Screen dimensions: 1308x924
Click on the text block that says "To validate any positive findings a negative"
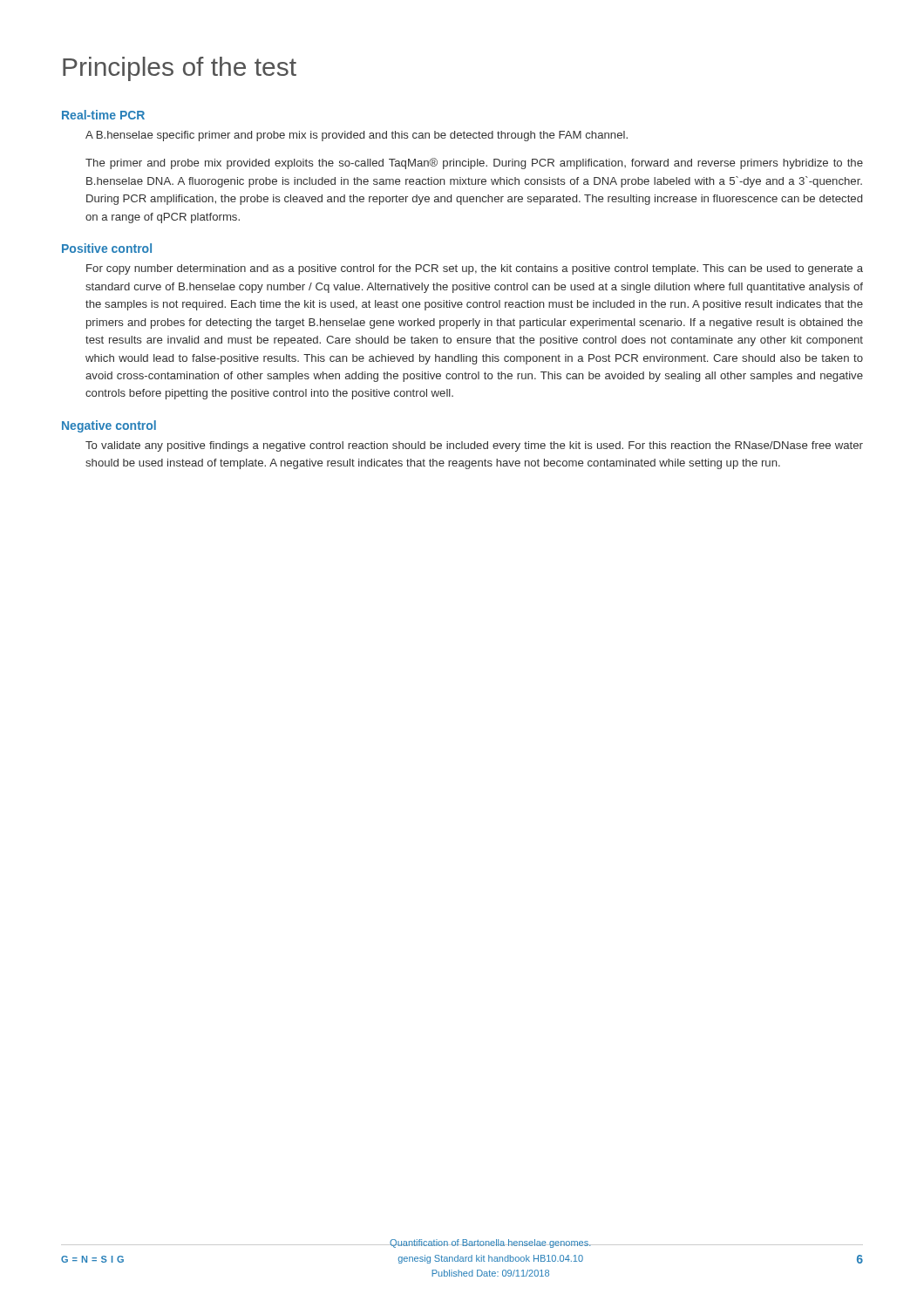pyautogui.click(x=474, y=454)
